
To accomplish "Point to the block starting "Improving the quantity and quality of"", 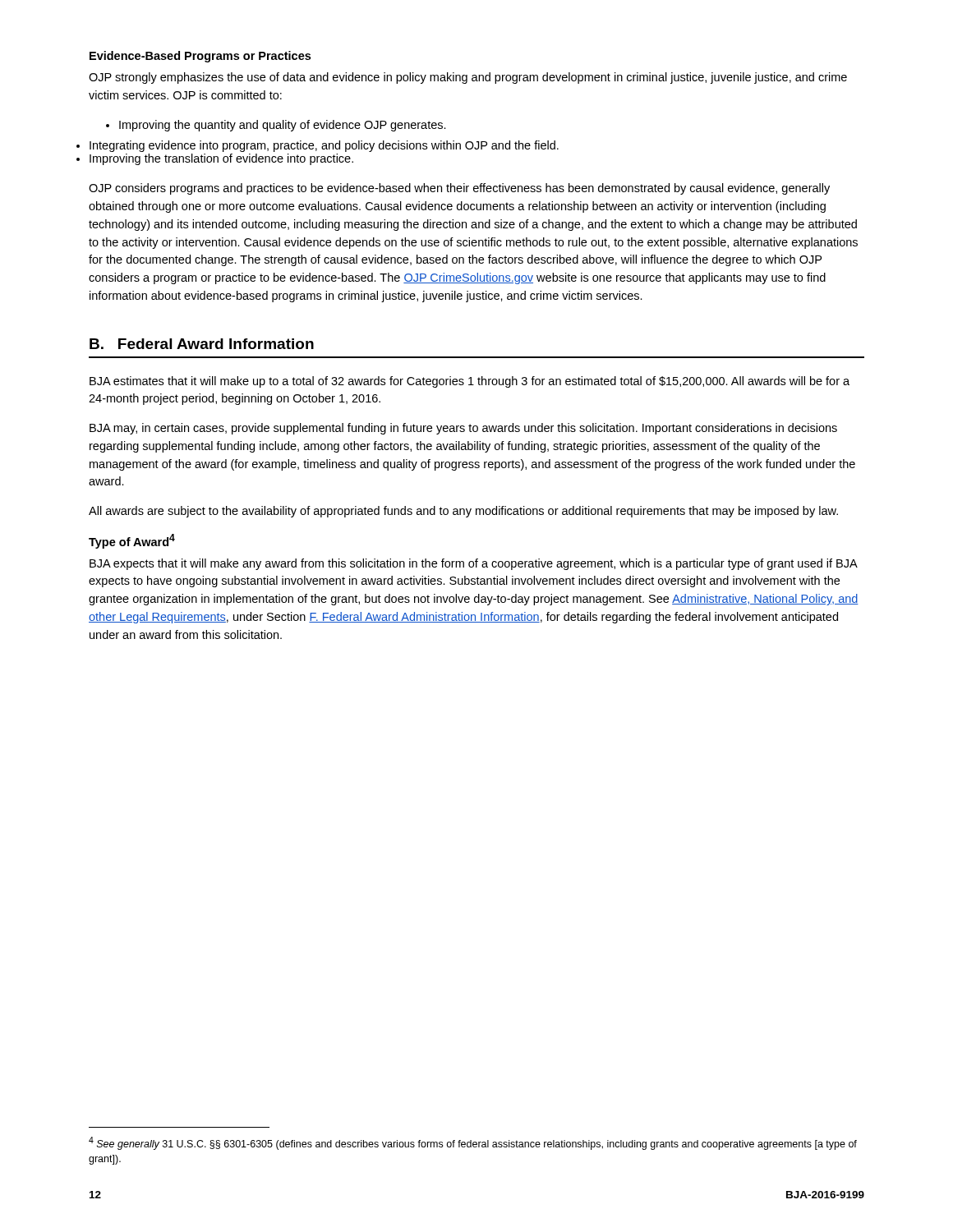I will 276,126.
